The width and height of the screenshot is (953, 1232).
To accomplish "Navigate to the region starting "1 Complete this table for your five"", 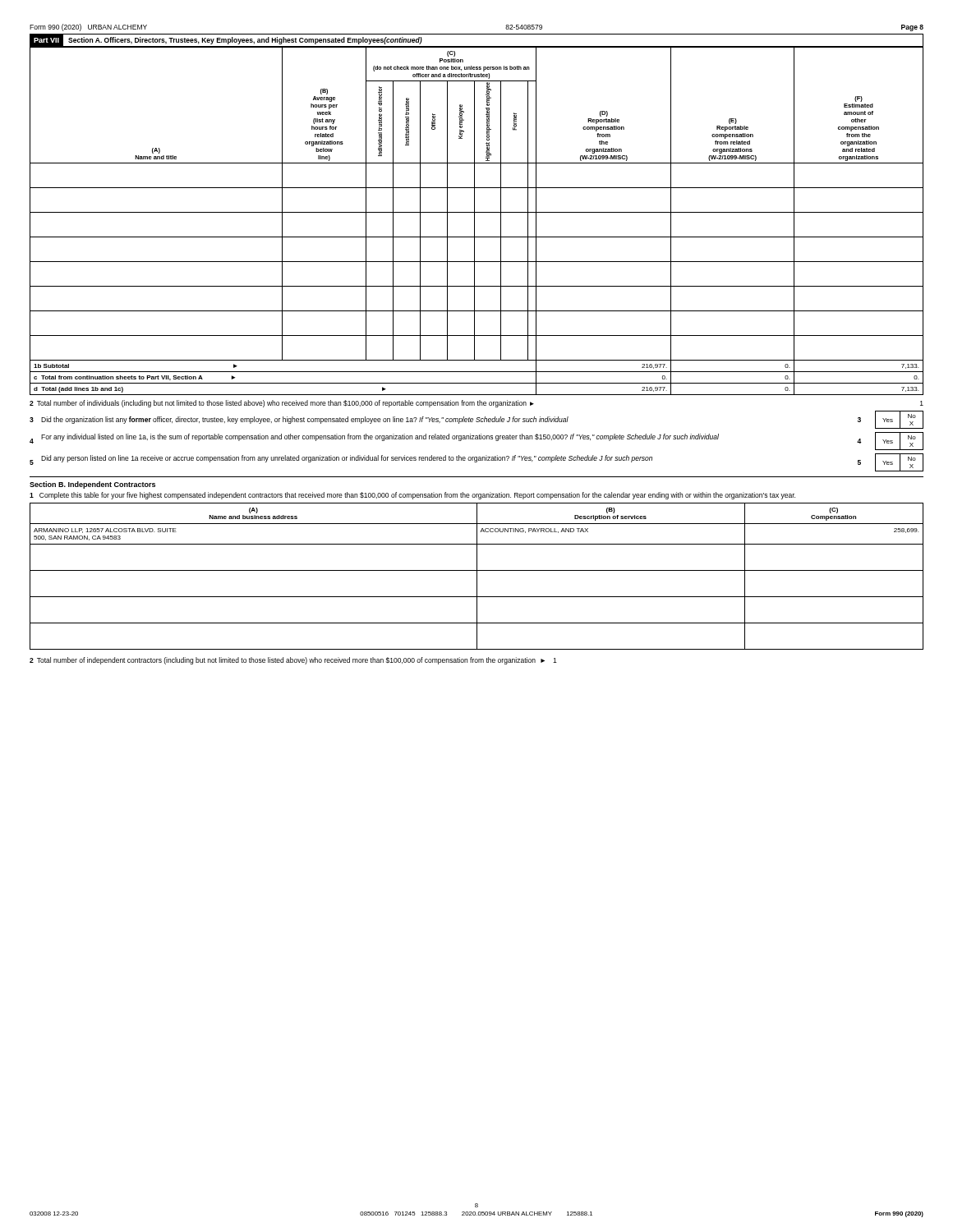I will pos(413,495).
